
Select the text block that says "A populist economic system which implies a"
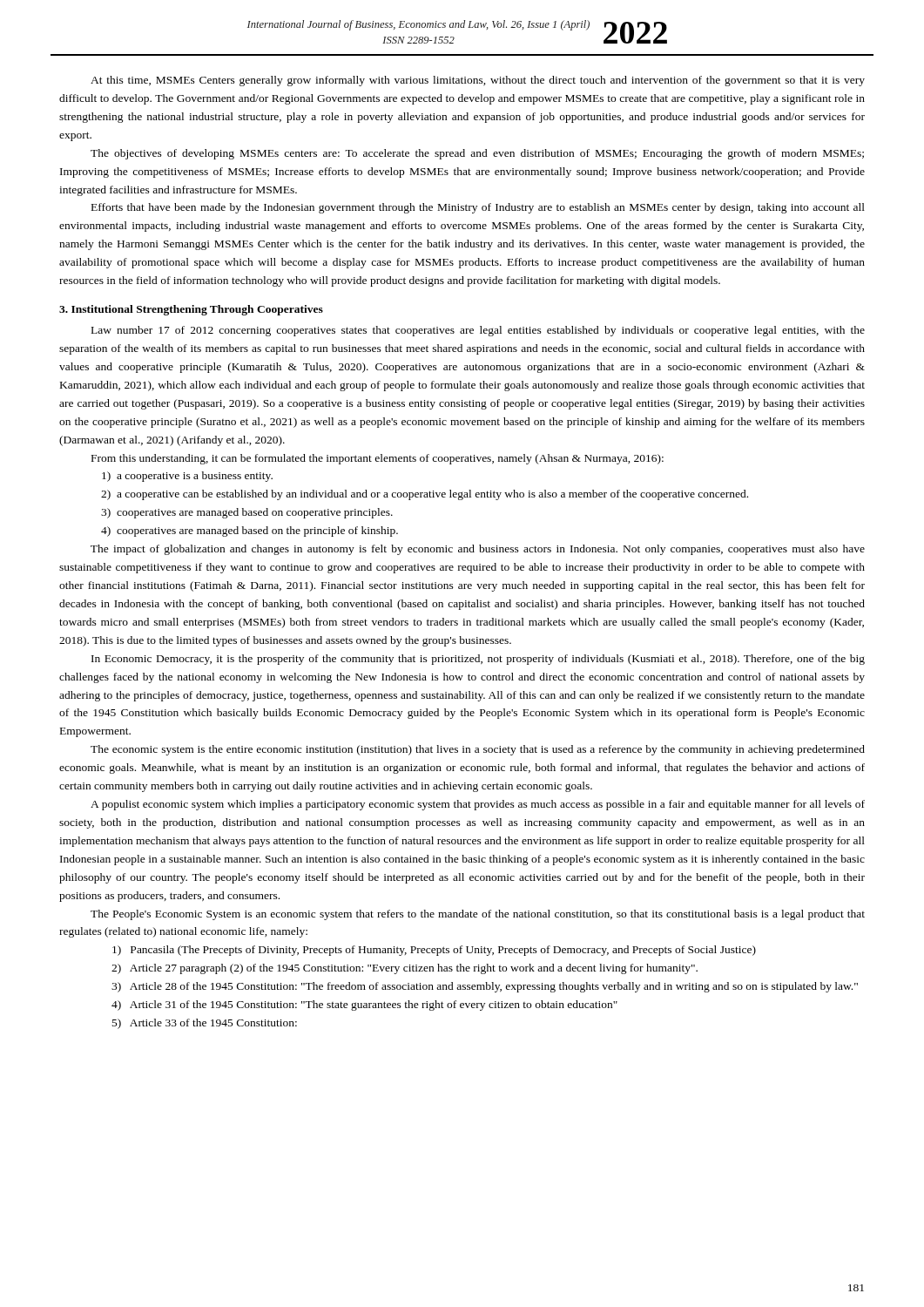tap(462, 850)
